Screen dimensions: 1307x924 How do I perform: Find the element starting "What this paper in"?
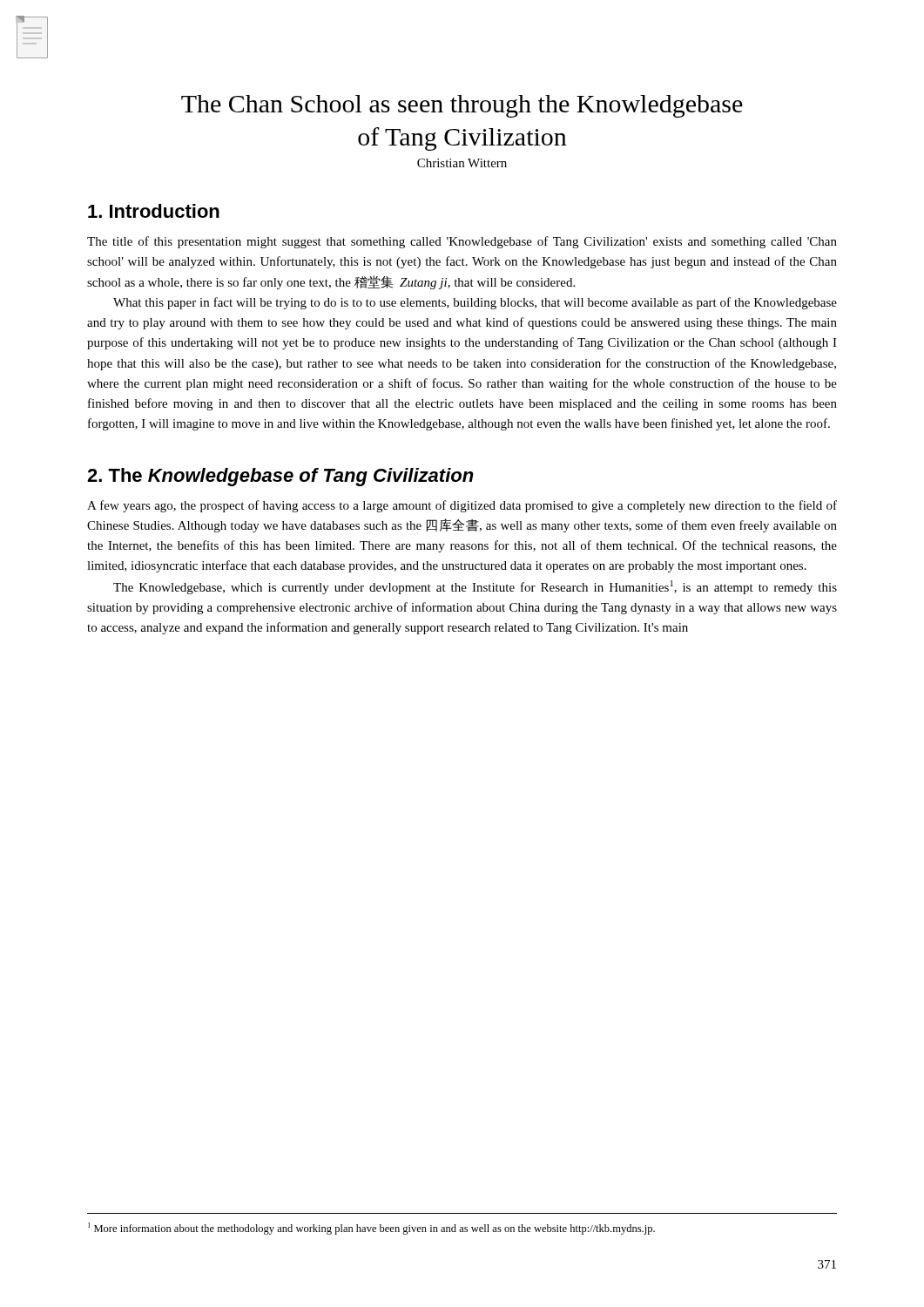[x=462, y=363]
